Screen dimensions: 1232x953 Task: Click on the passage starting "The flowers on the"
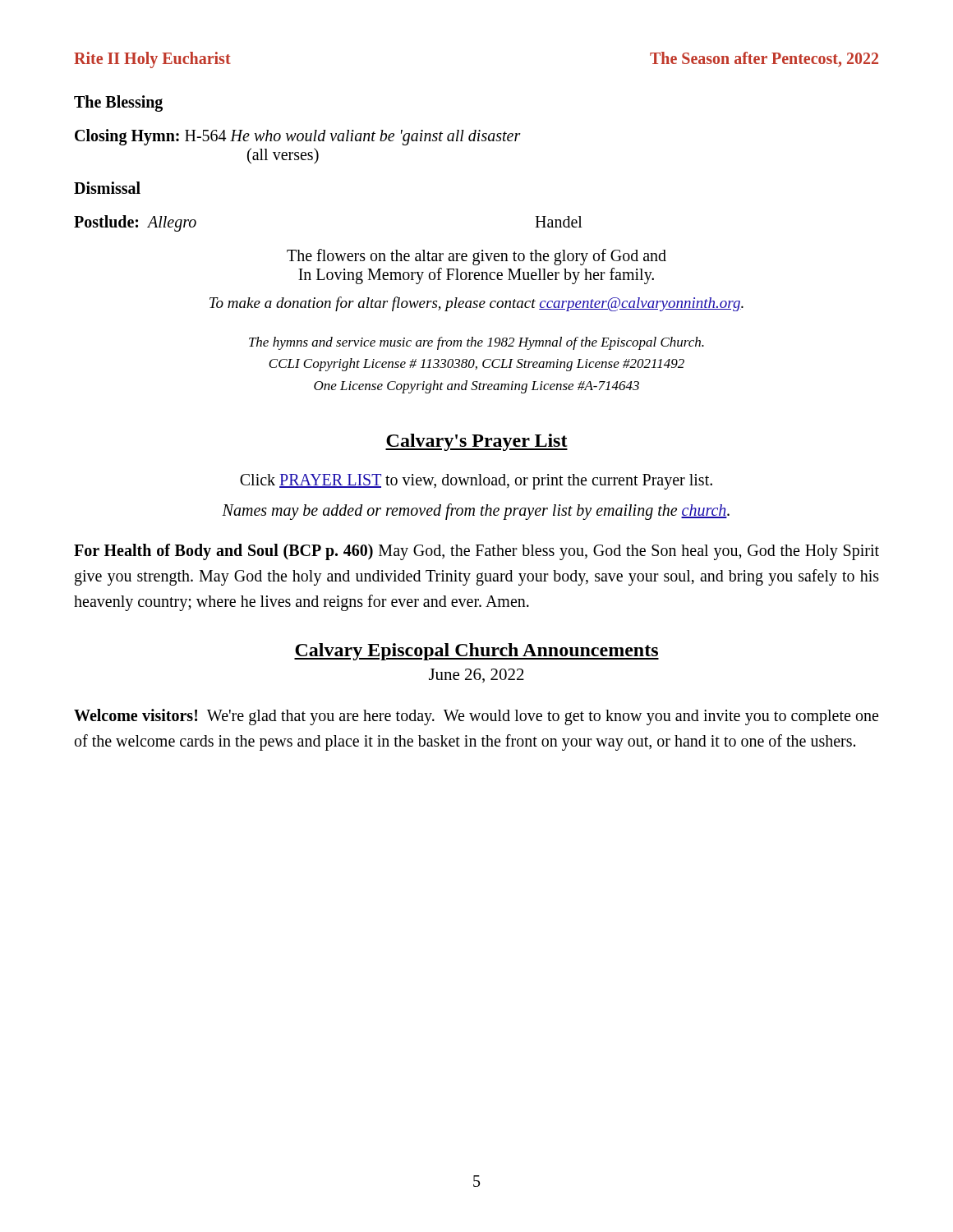476,265
